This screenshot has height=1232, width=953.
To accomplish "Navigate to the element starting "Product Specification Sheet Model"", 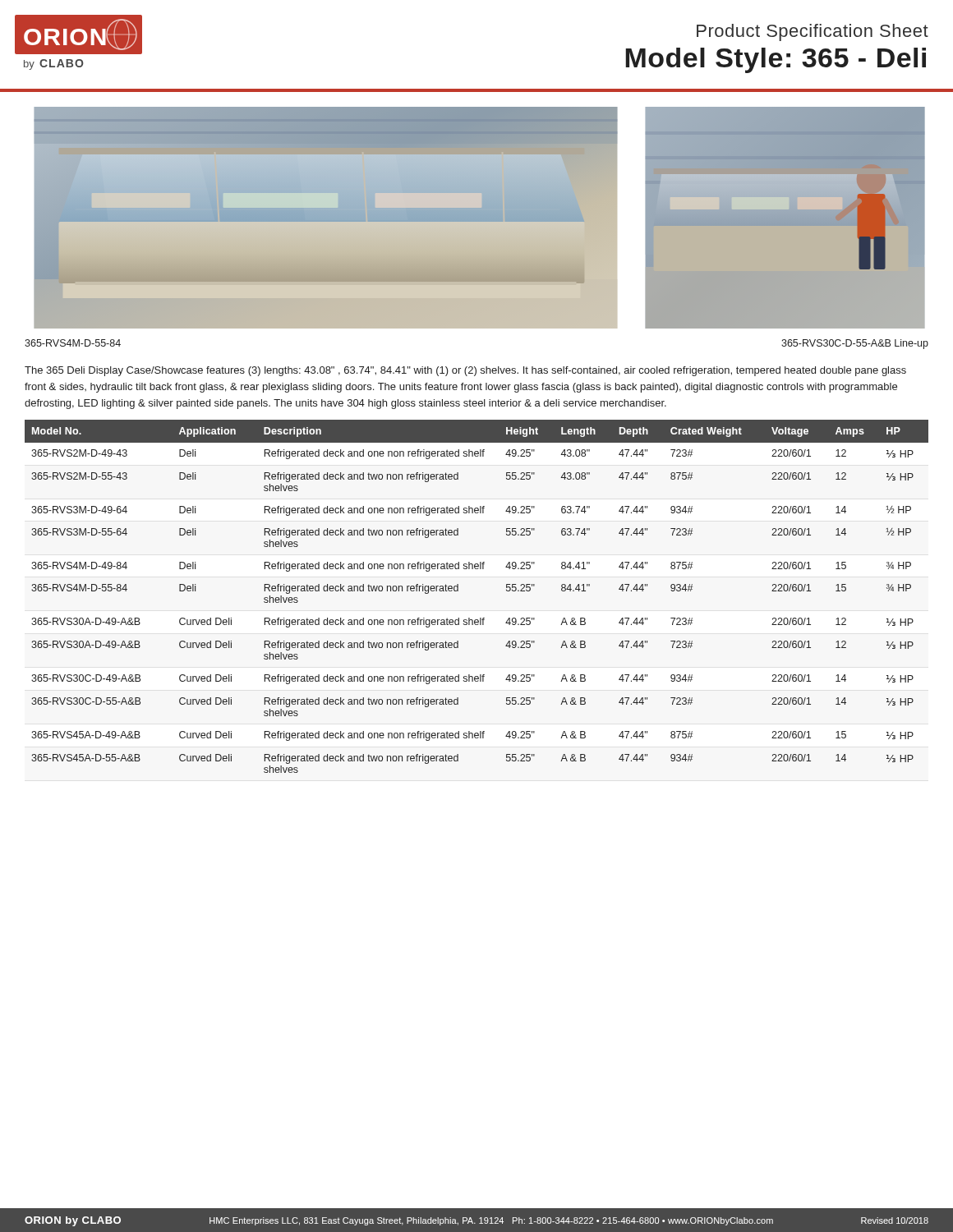I will coord(813,32).
